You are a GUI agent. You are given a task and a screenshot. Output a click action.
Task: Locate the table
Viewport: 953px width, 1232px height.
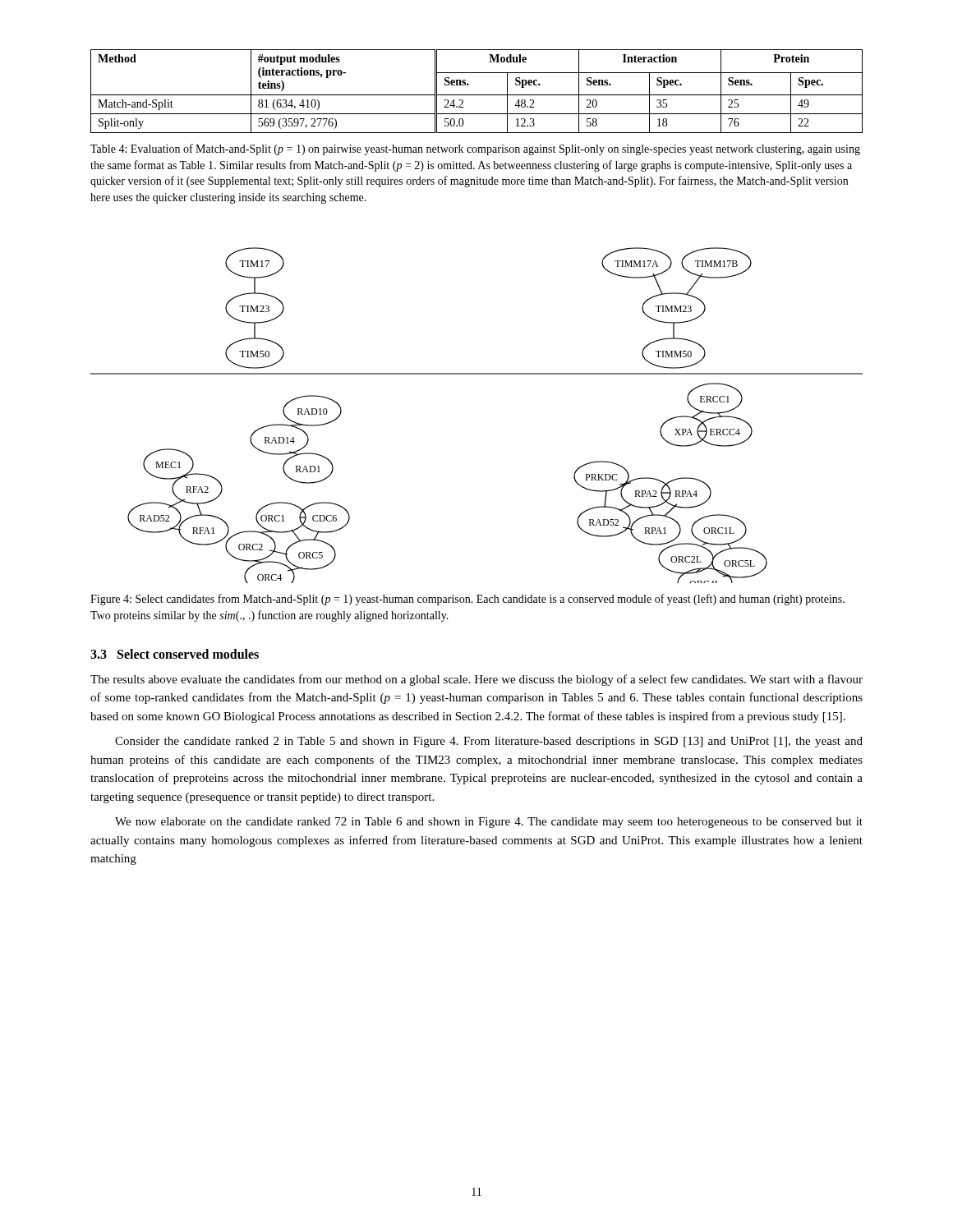tap(476, 91)
